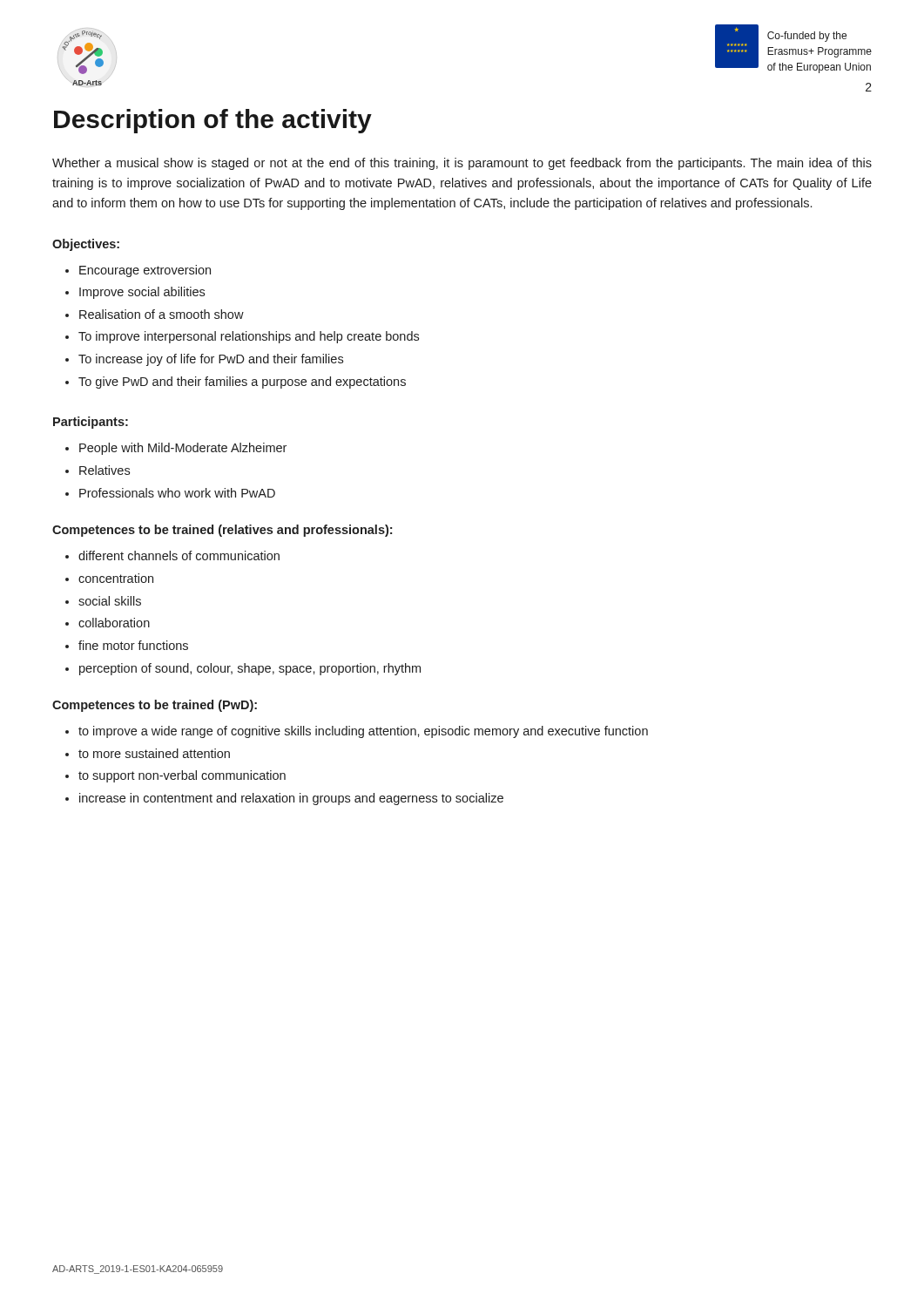924x1307 pixels.
Task: Find the list item that says "To improve interpersonal relationships and"
Action: click(249, 337)
